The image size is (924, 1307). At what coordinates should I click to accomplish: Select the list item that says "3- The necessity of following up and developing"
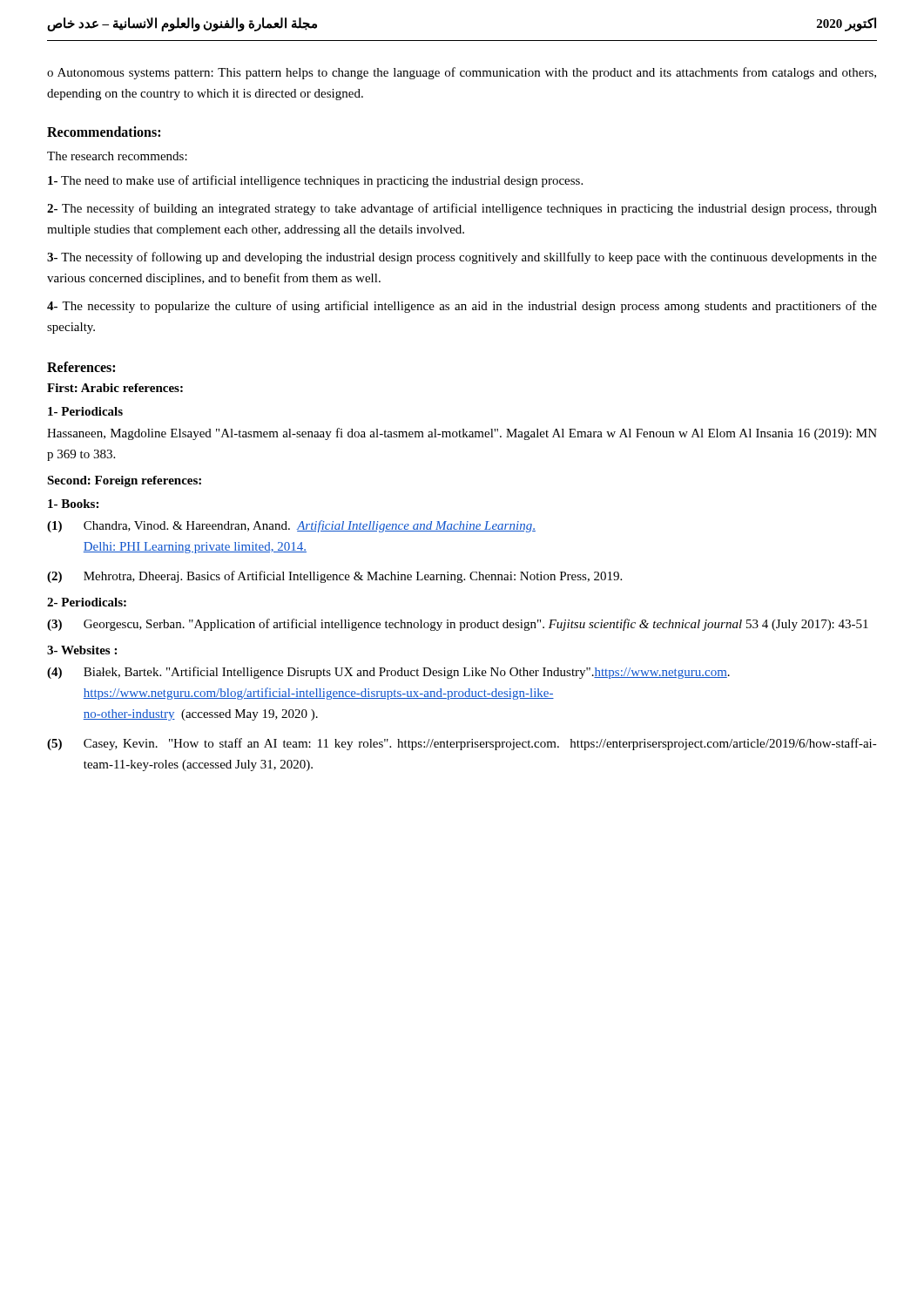click(462, 267)
